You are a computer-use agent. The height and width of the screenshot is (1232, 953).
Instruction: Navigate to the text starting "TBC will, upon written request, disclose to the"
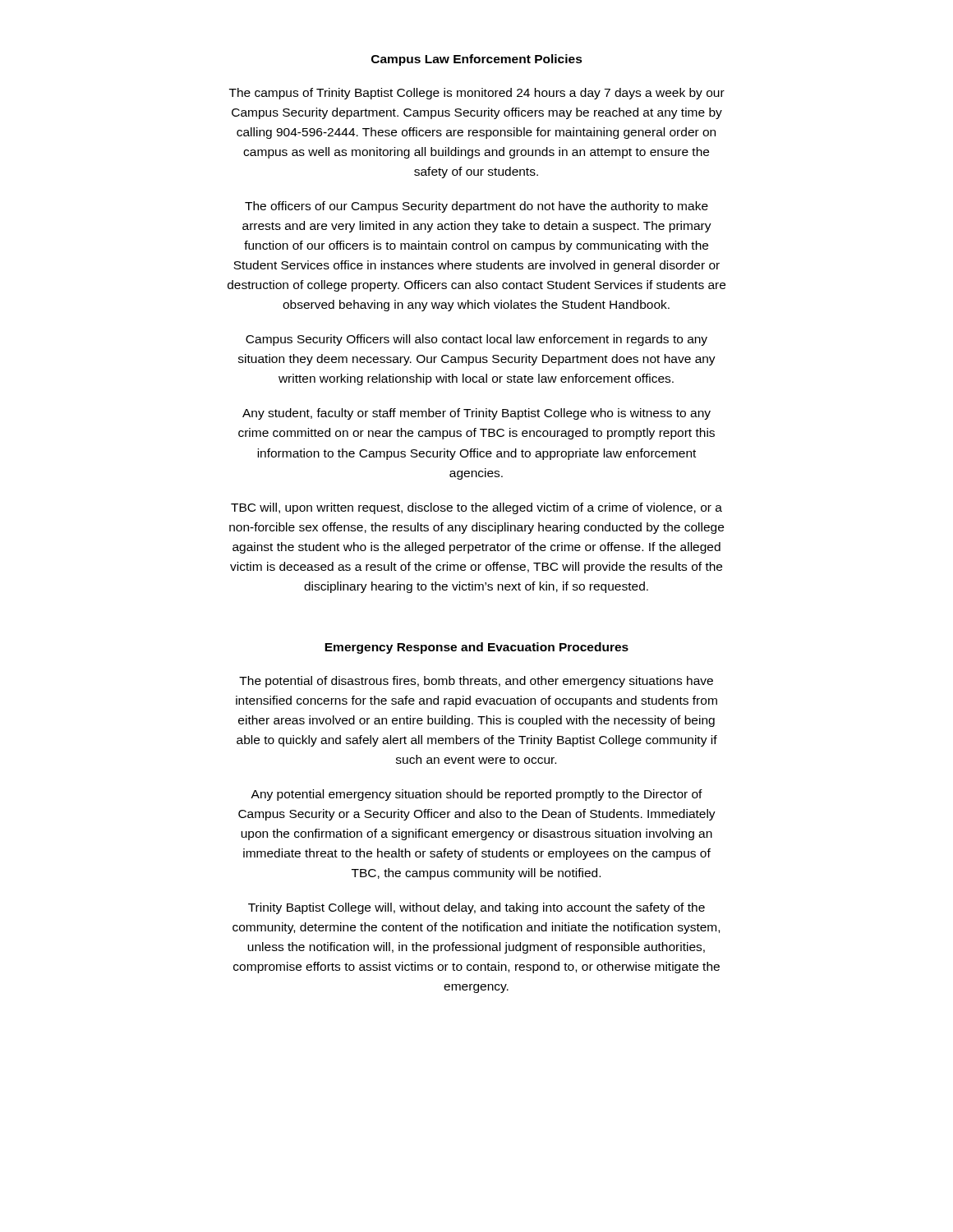(x=476, y=546)
